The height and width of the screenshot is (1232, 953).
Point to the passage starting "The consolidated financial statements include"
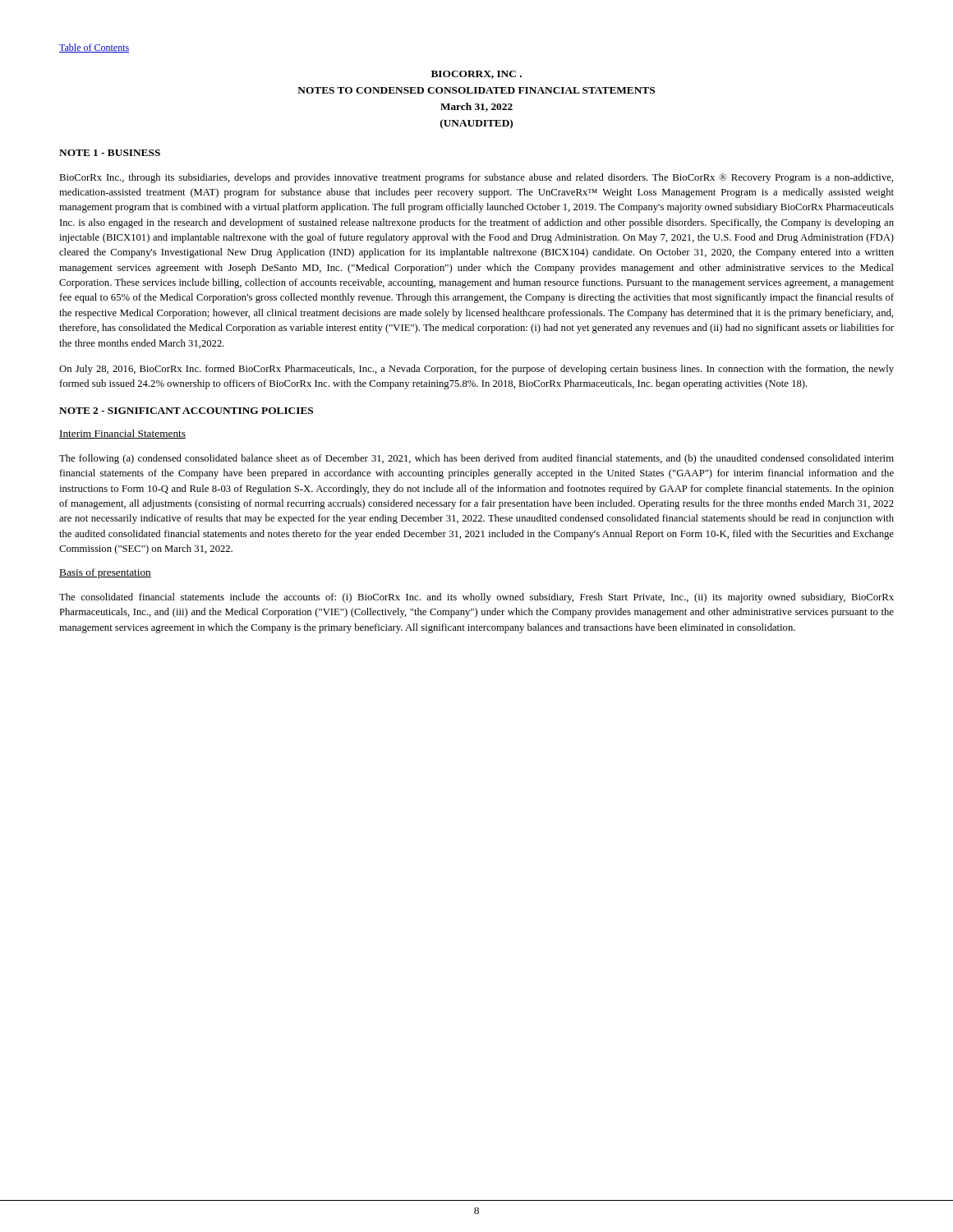pyautogui.click(x=476, y=612)
